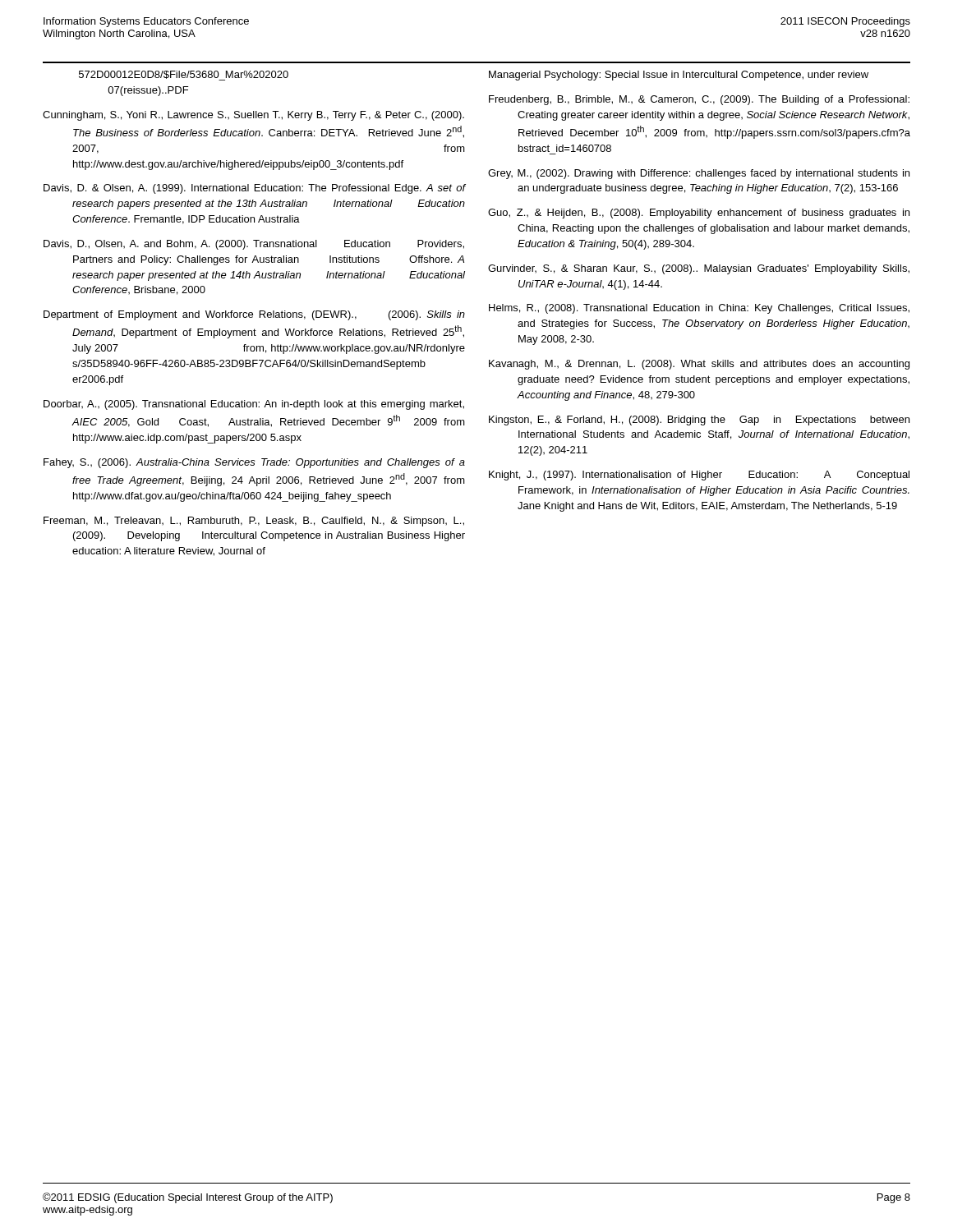953x1232 pixels.
Task: Point to the passage starting "Davis, D., Olsen, A. and Bohm,"
Action: pyautogui.click(x=254, y=267)
